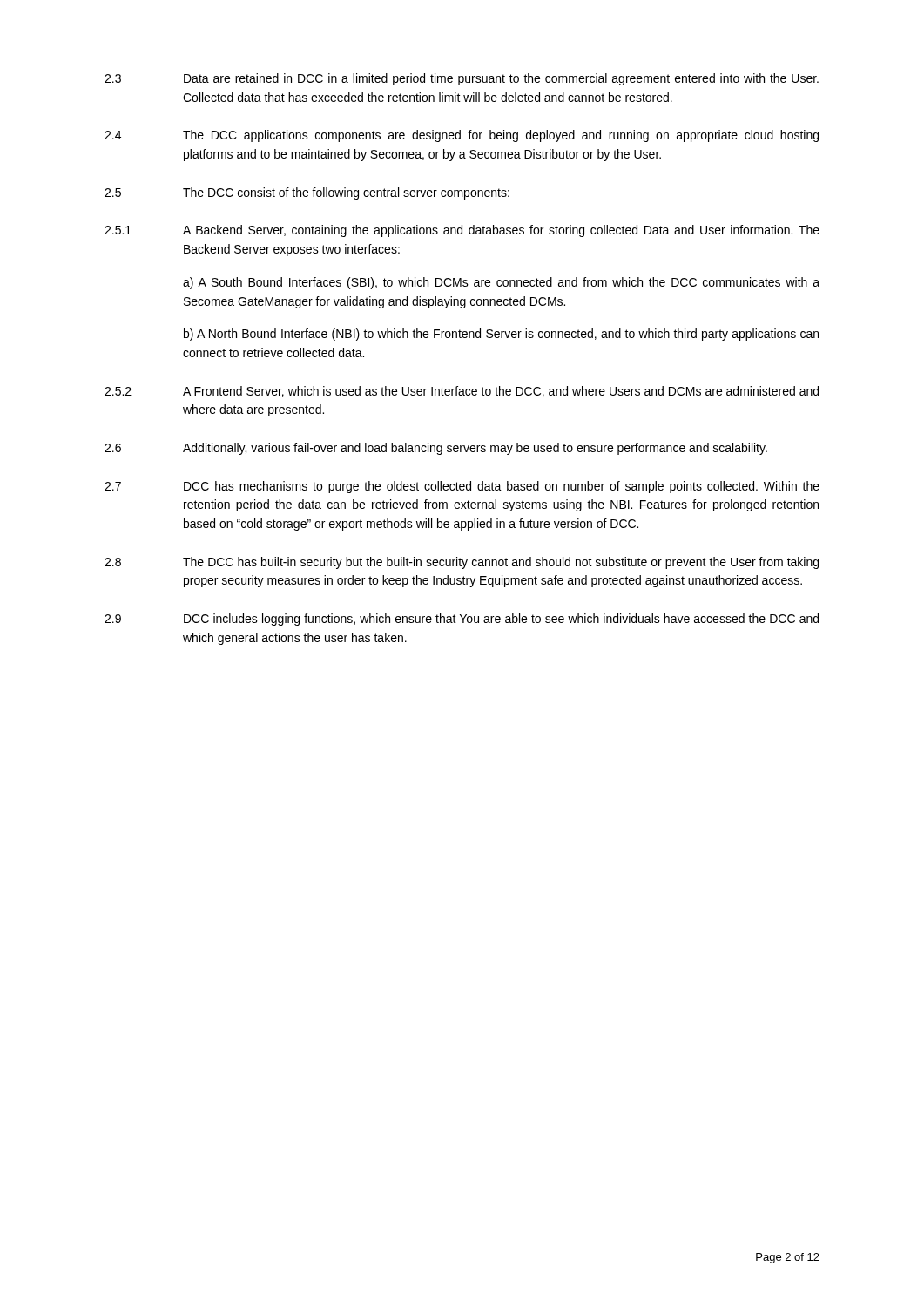Locate the block of text that opens with "2.9 DCC includes logging"
The width and height of the screenshot is (924, 1307).
click(462, 629)
